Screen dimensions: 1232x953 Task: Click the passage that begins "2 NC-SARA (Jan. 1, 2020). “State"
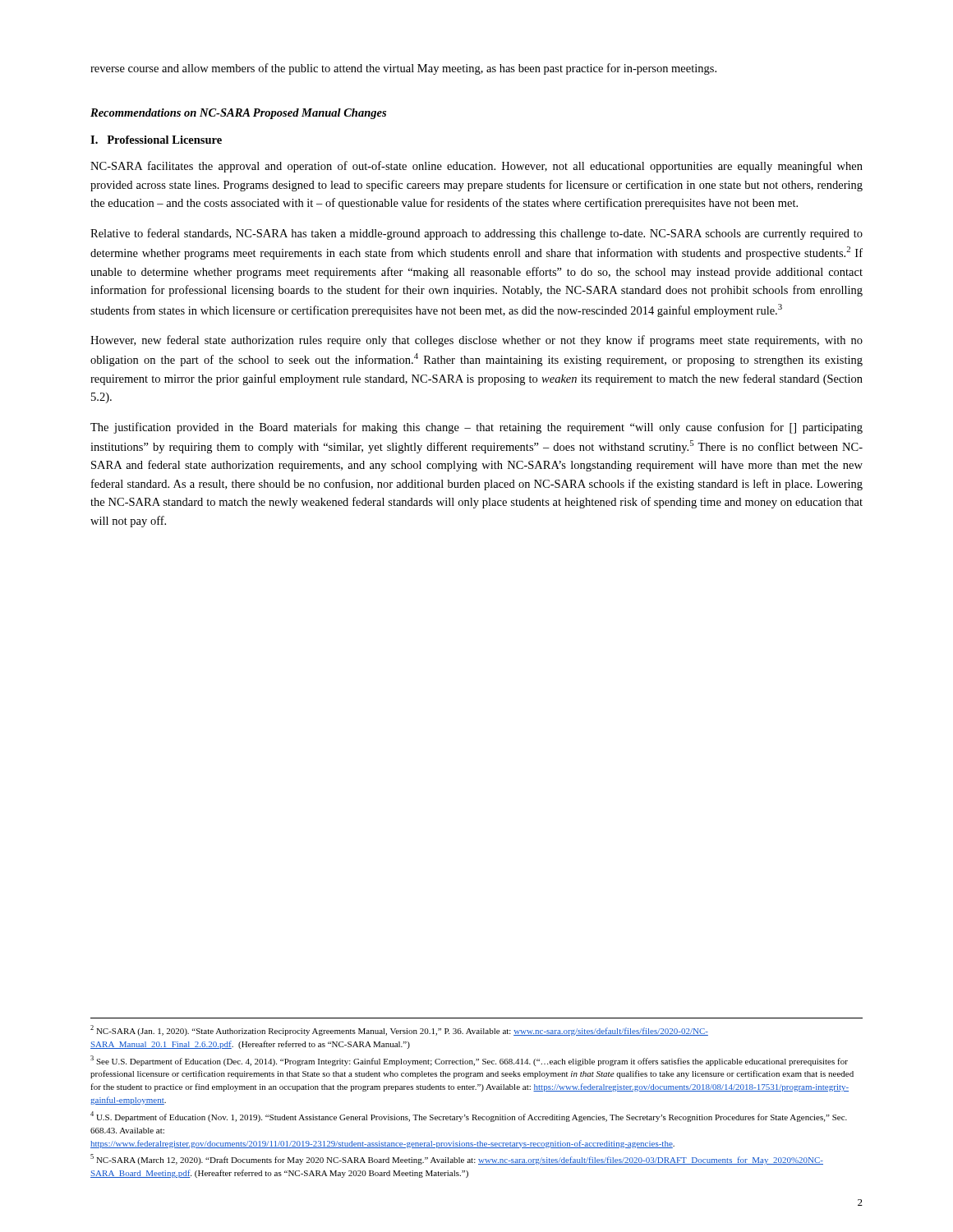pyautogui.click(x=399, y=1036)
